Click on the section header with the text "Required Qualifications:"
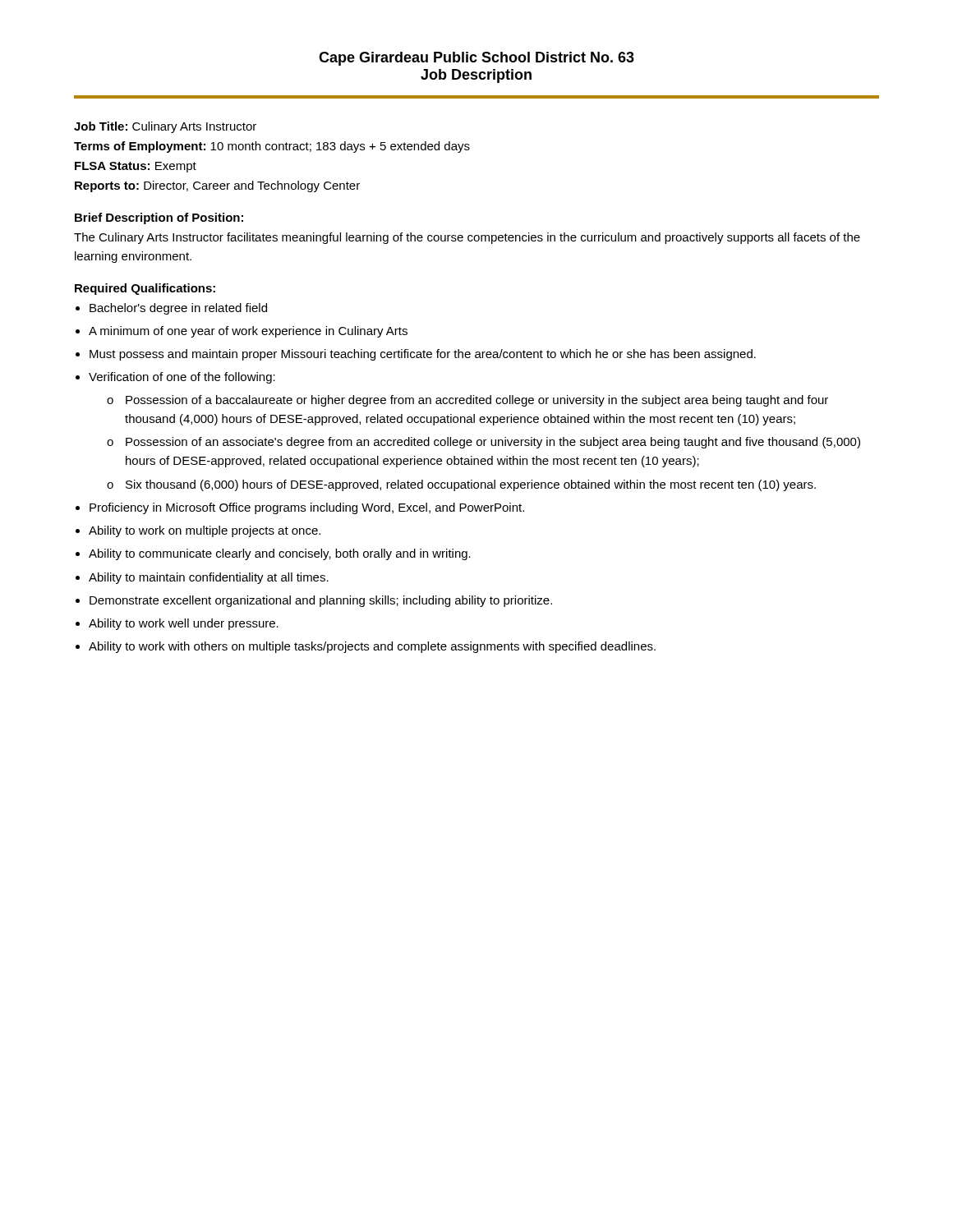Image resolution: width=953 pixels, height=1232 pixels. point(145,287)
